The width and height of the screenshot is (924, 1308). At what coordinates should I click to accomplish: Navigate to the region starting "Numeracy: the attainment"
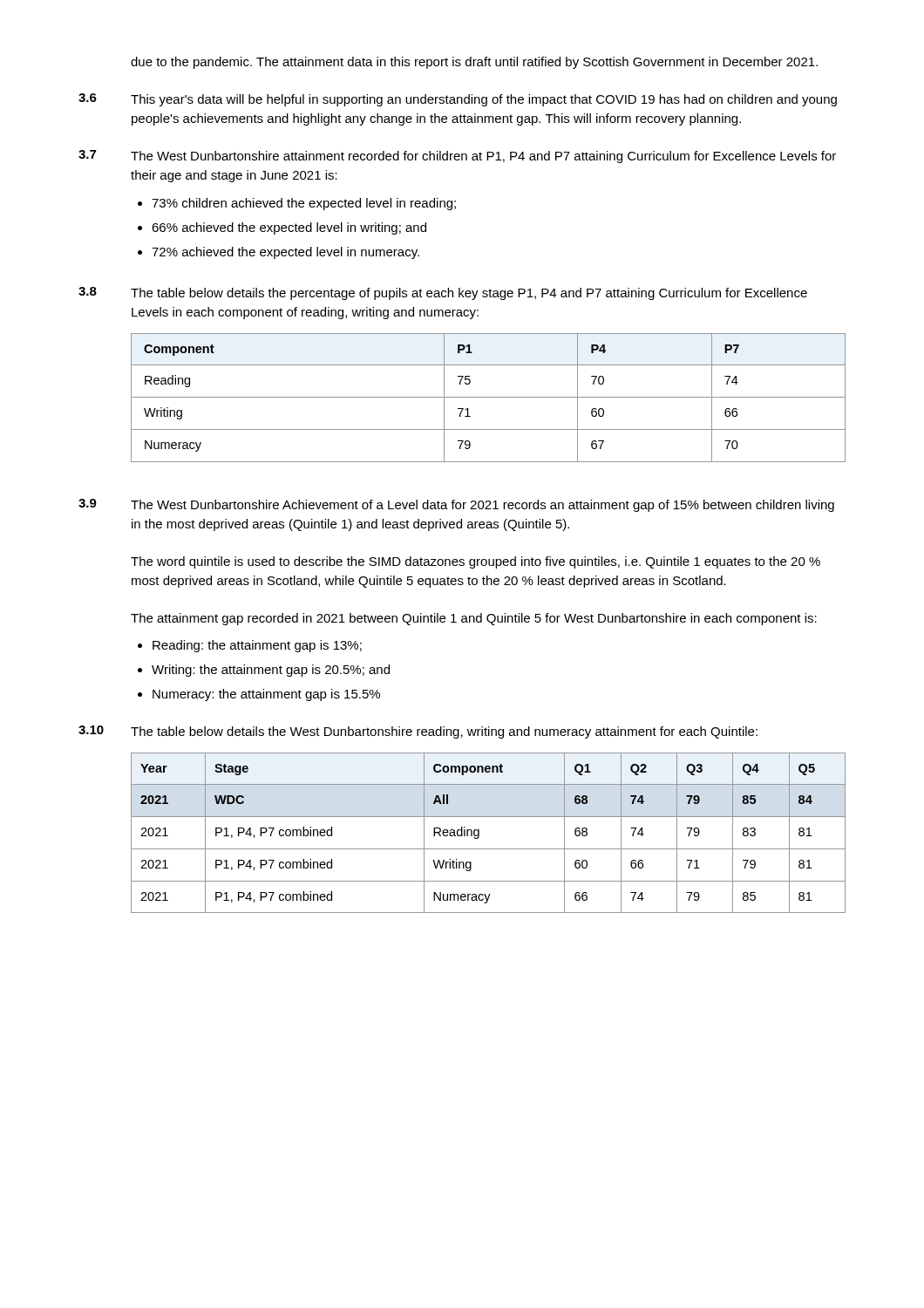266,694
